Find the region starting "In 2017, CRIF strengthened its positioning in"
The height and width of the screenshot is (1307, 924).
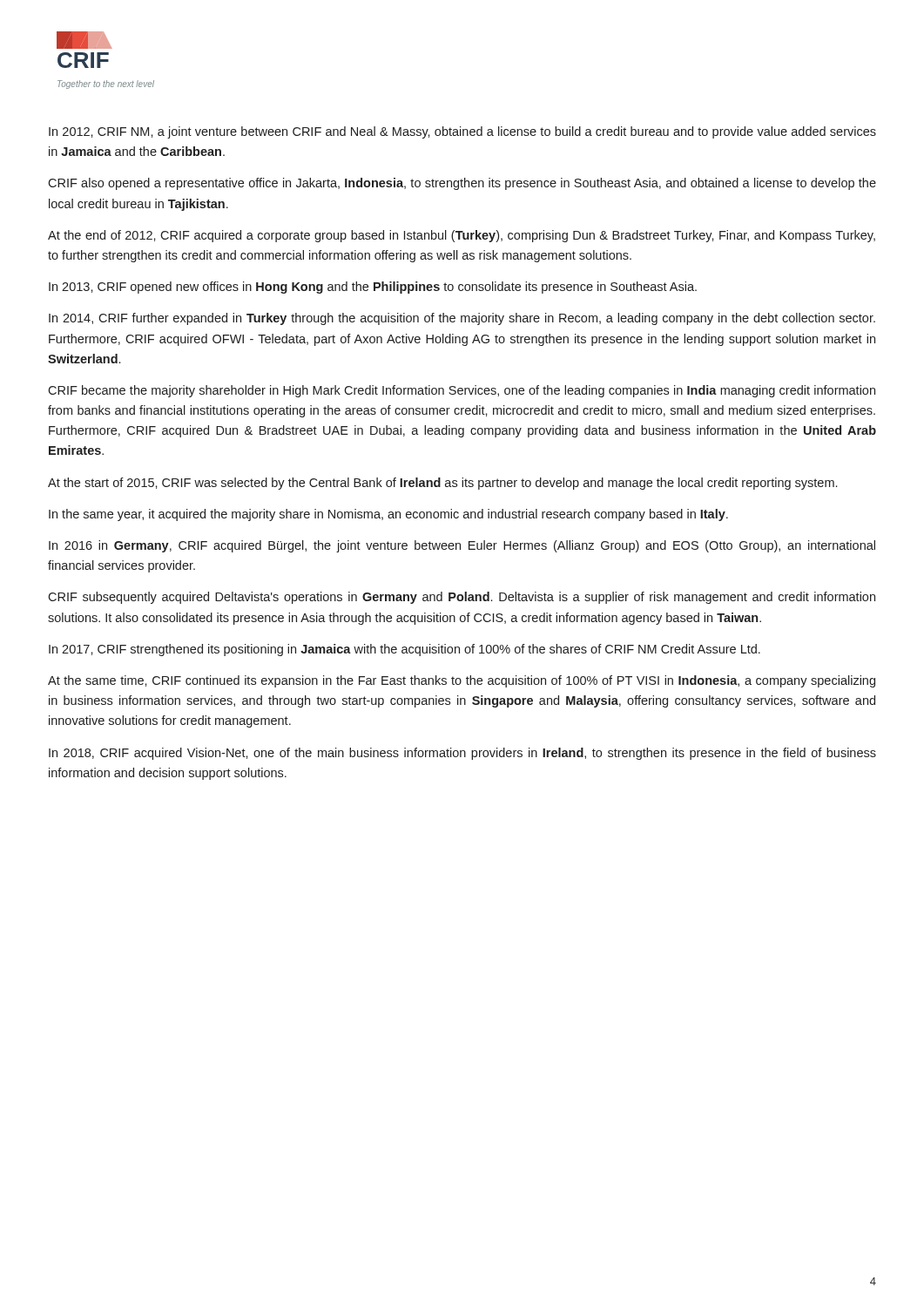pos(462,649)
